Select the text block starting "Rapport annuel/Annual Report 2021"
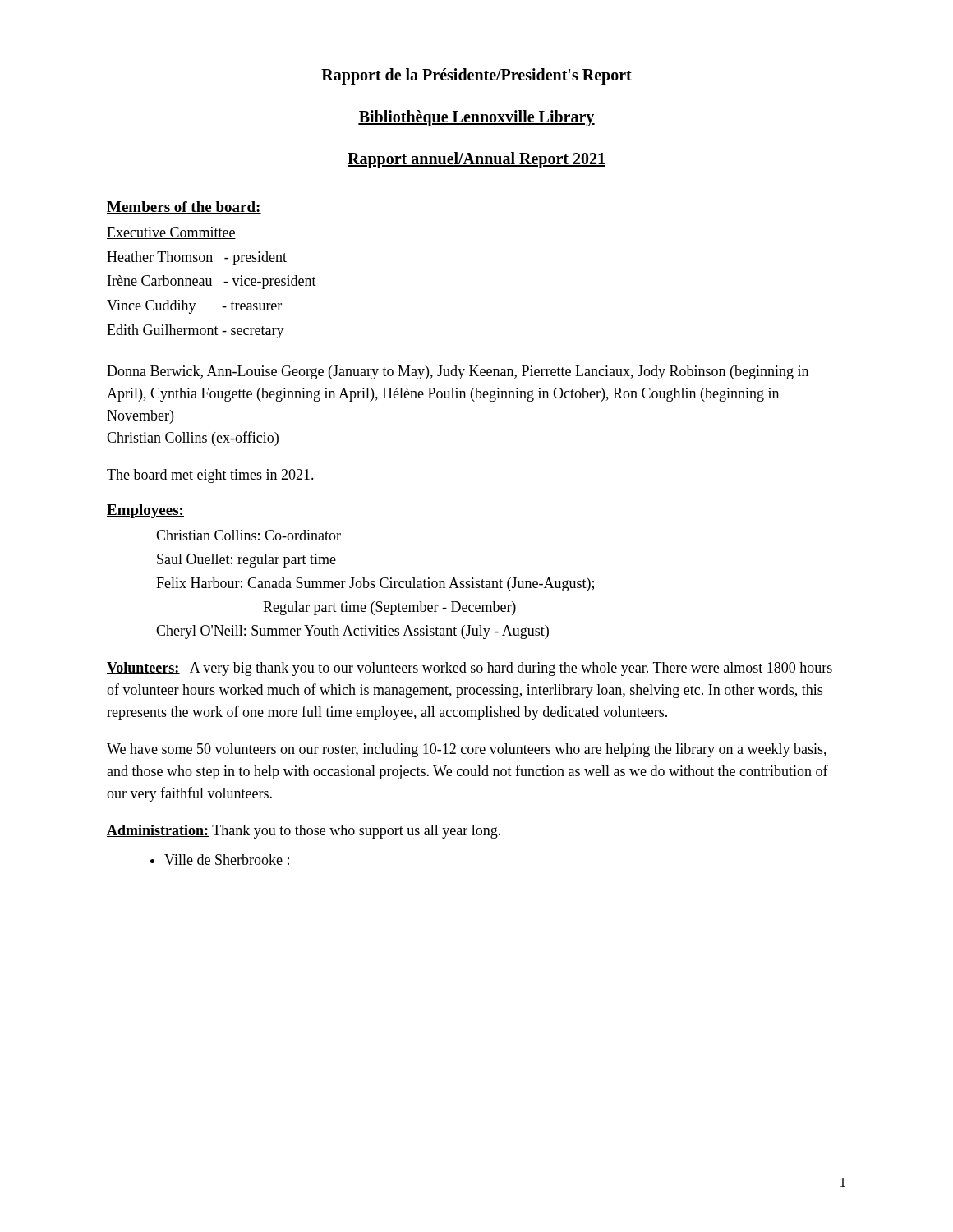 [x=476, y=158]
